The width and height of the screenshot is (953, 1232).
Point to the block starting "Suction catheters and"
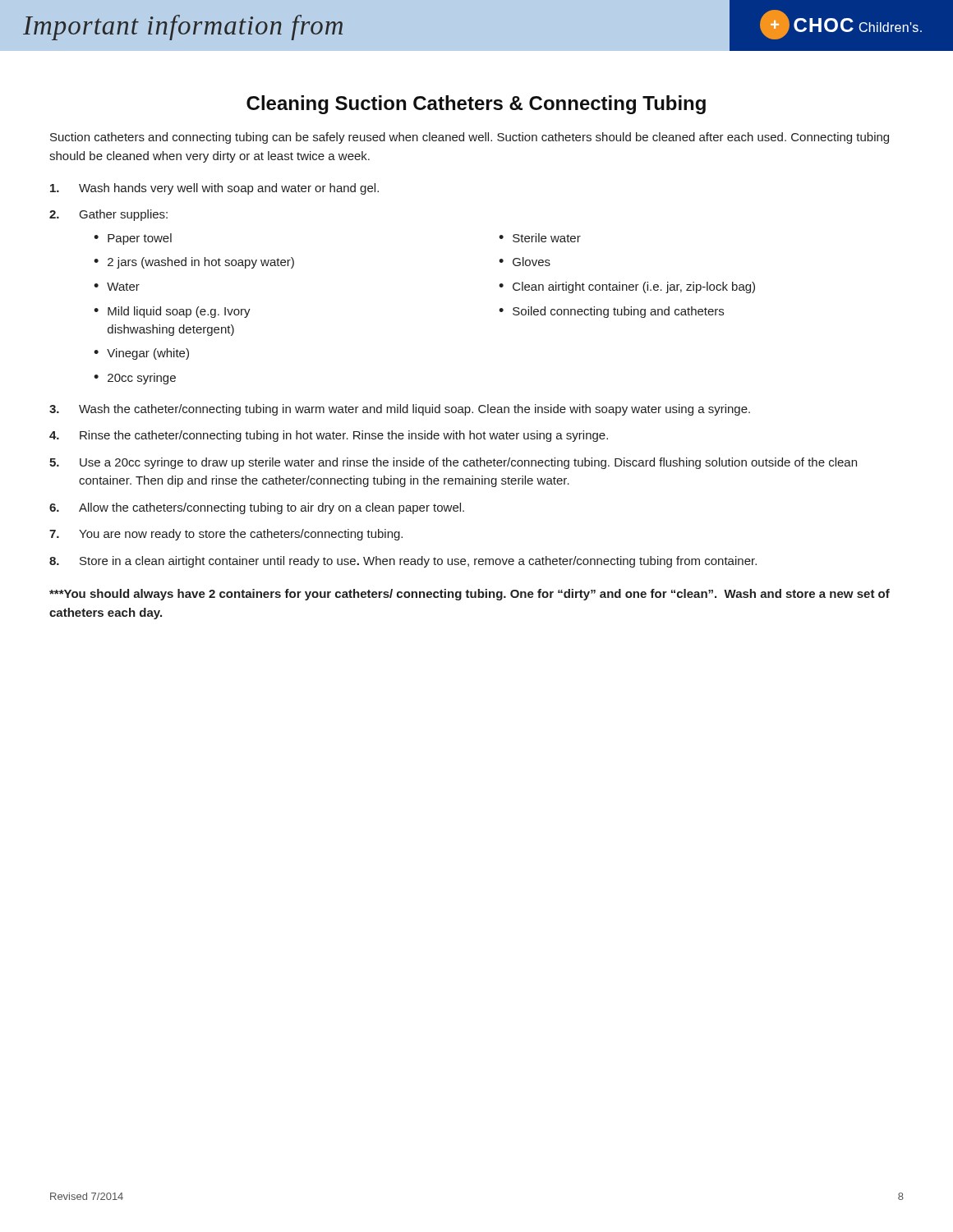tap(470, 146)
